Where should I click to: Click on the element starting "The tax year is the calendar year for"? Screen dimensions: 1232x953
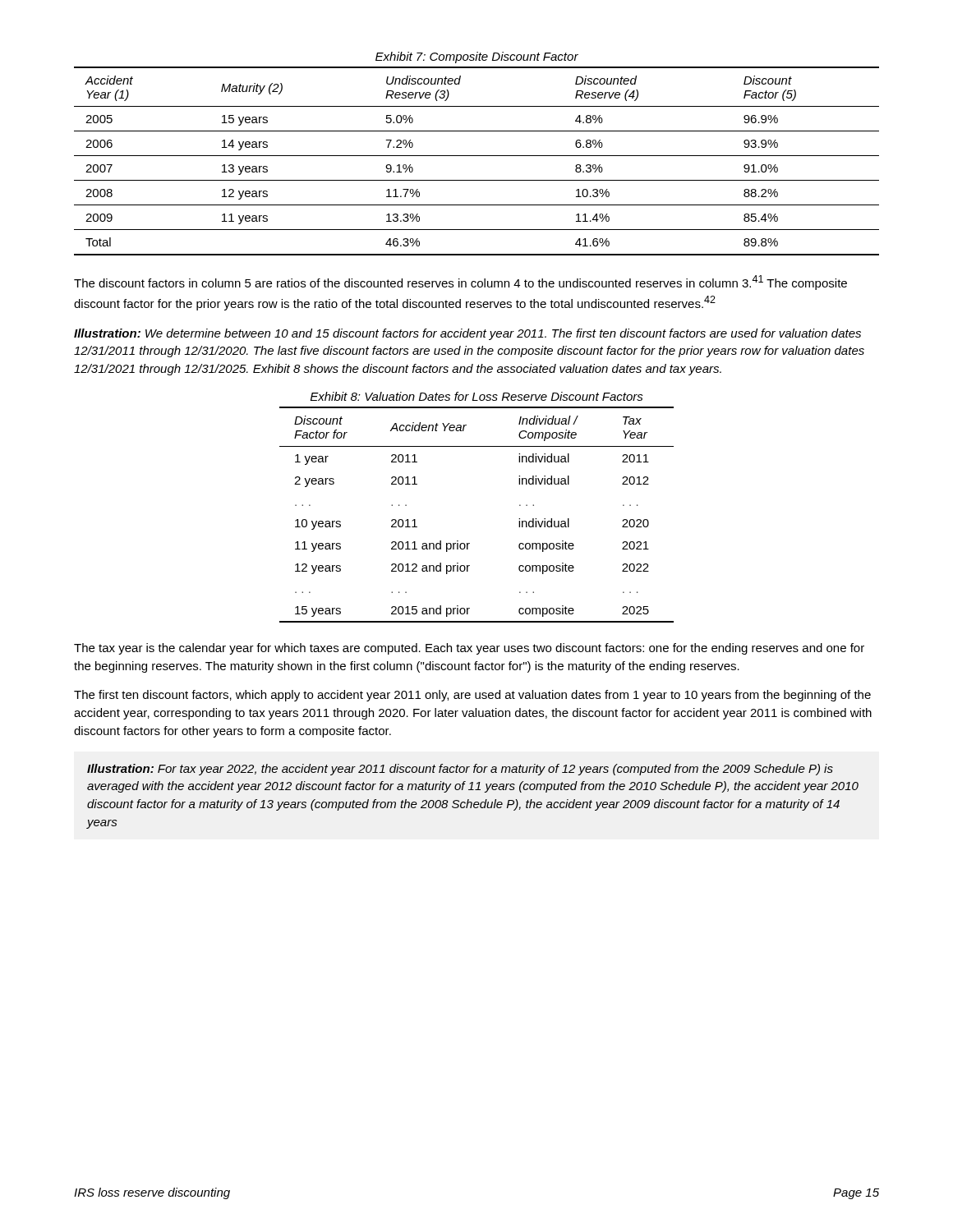(x=469, y=656)
